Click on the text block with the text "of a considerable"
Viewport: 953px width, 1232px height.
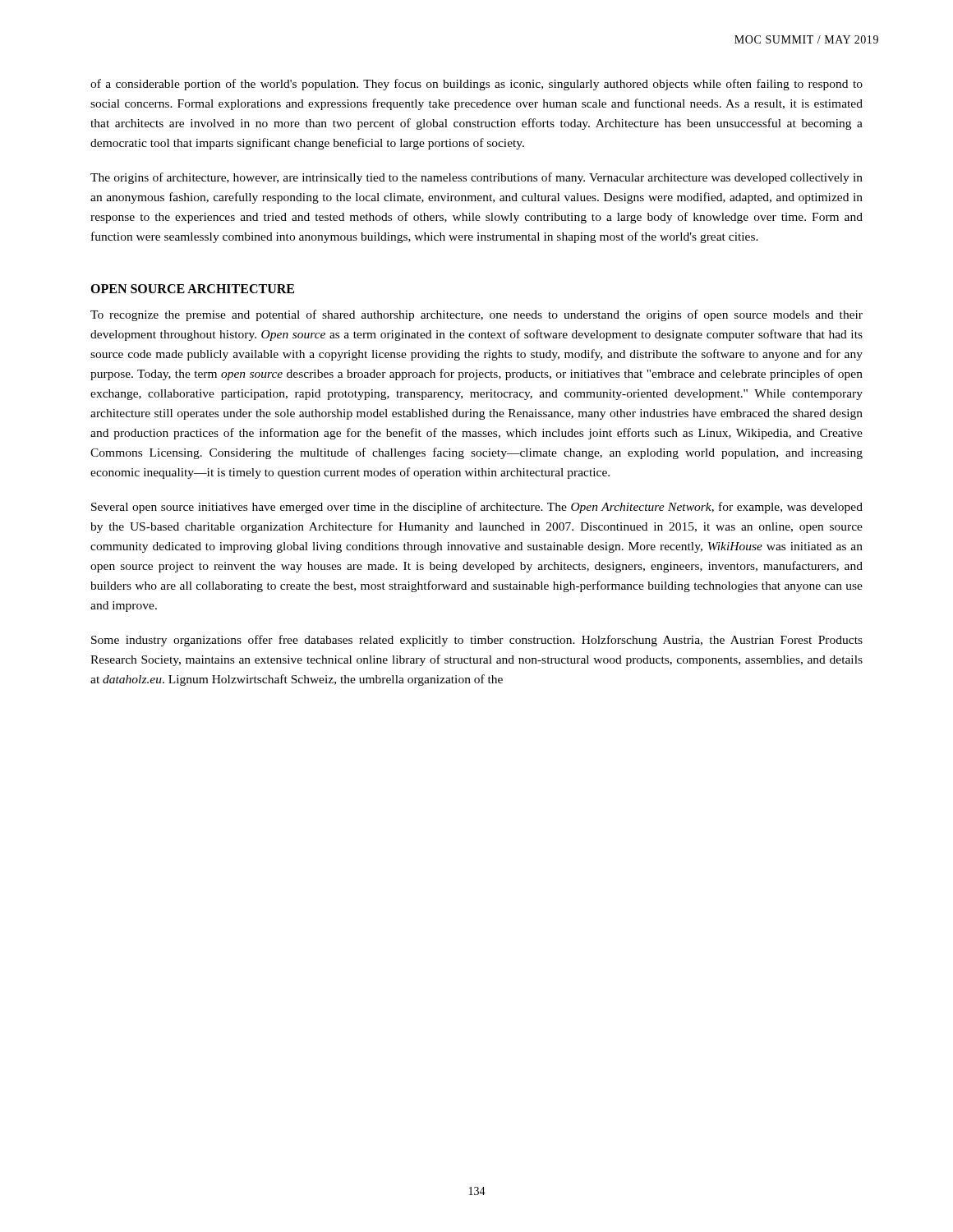[x=476, y=113]
